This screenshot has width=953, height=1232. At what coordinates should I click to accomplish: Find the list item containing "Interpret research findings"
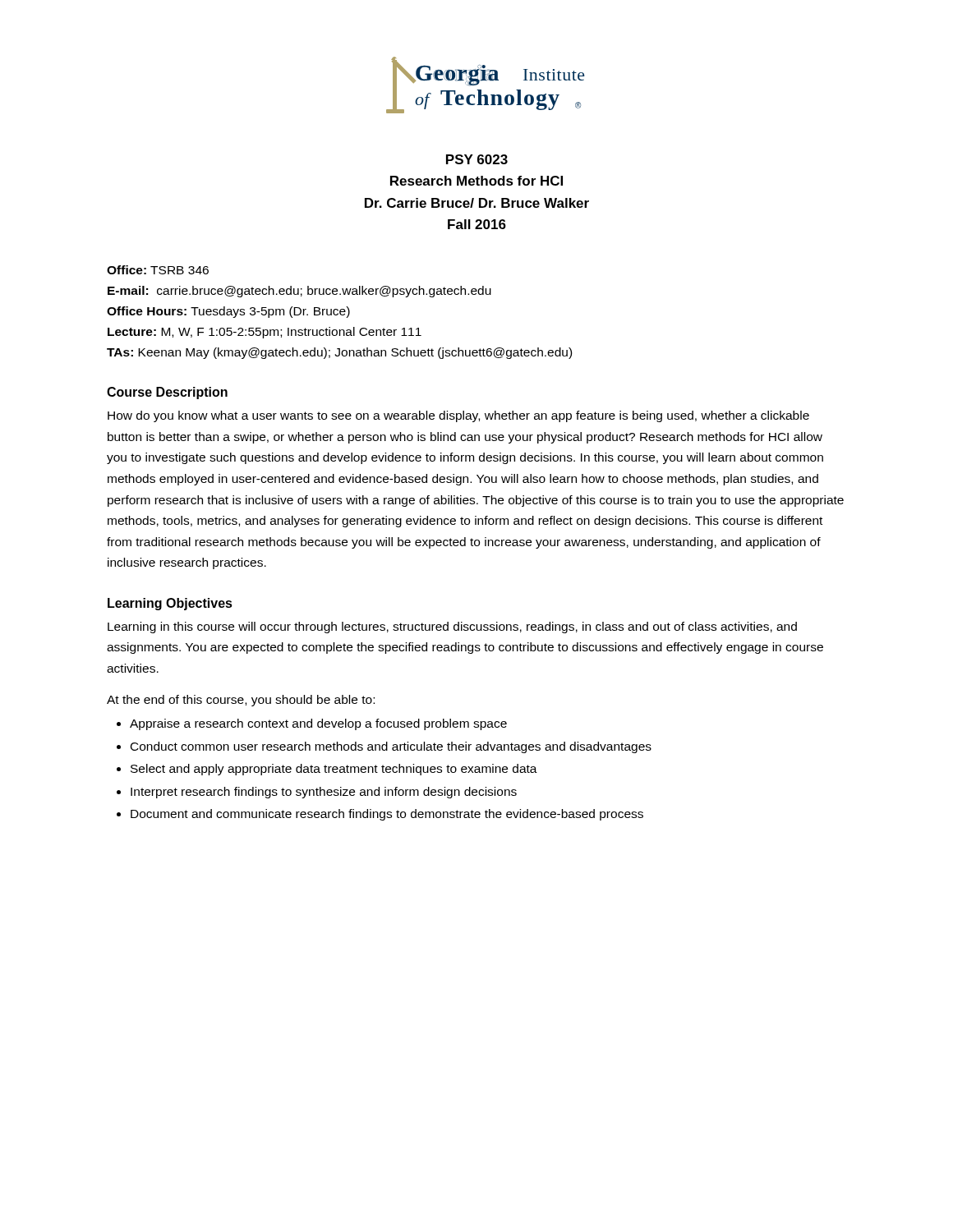[323, 791]
